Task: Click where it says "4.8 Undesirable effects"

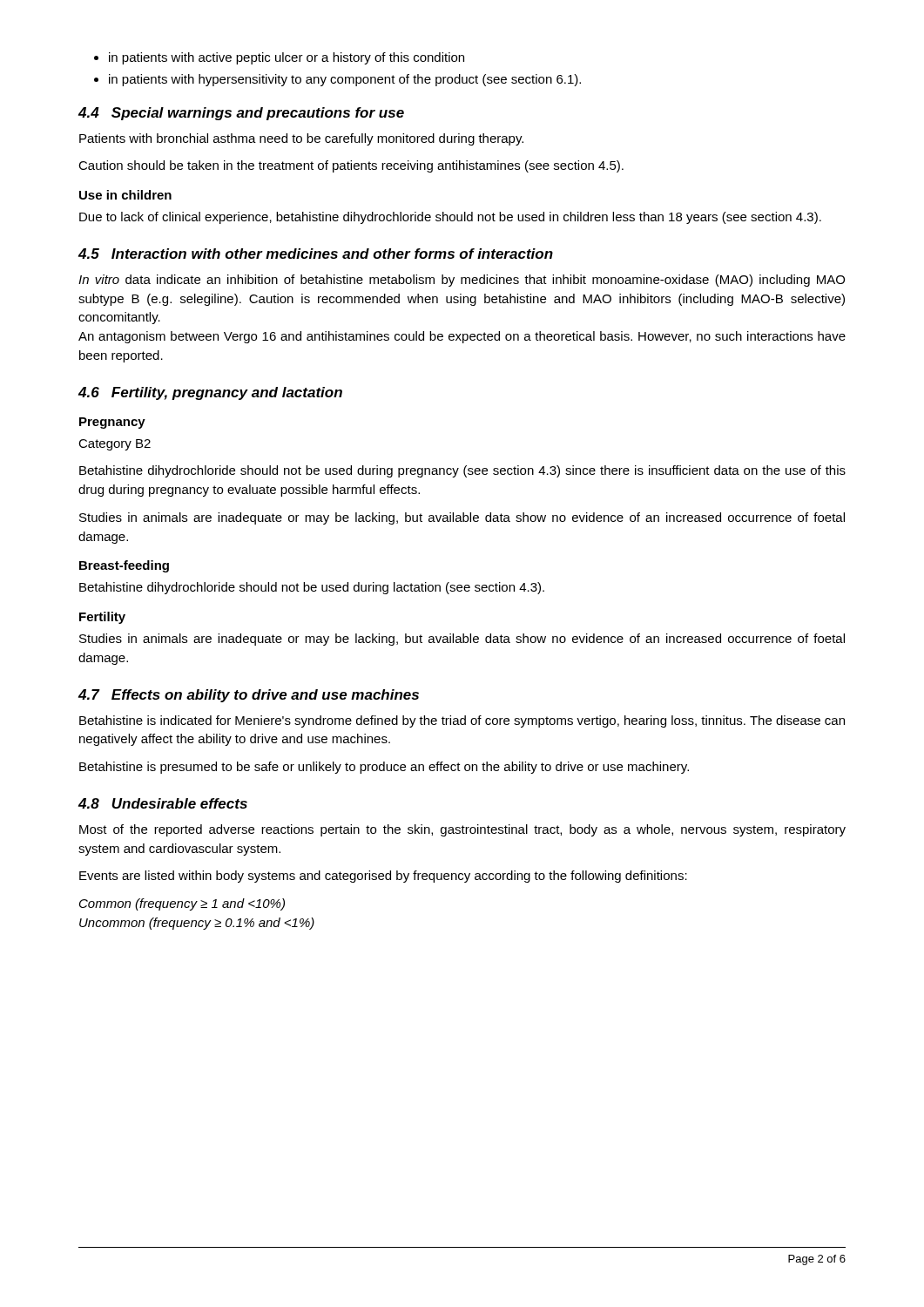Action: click(x=163, y=804)
